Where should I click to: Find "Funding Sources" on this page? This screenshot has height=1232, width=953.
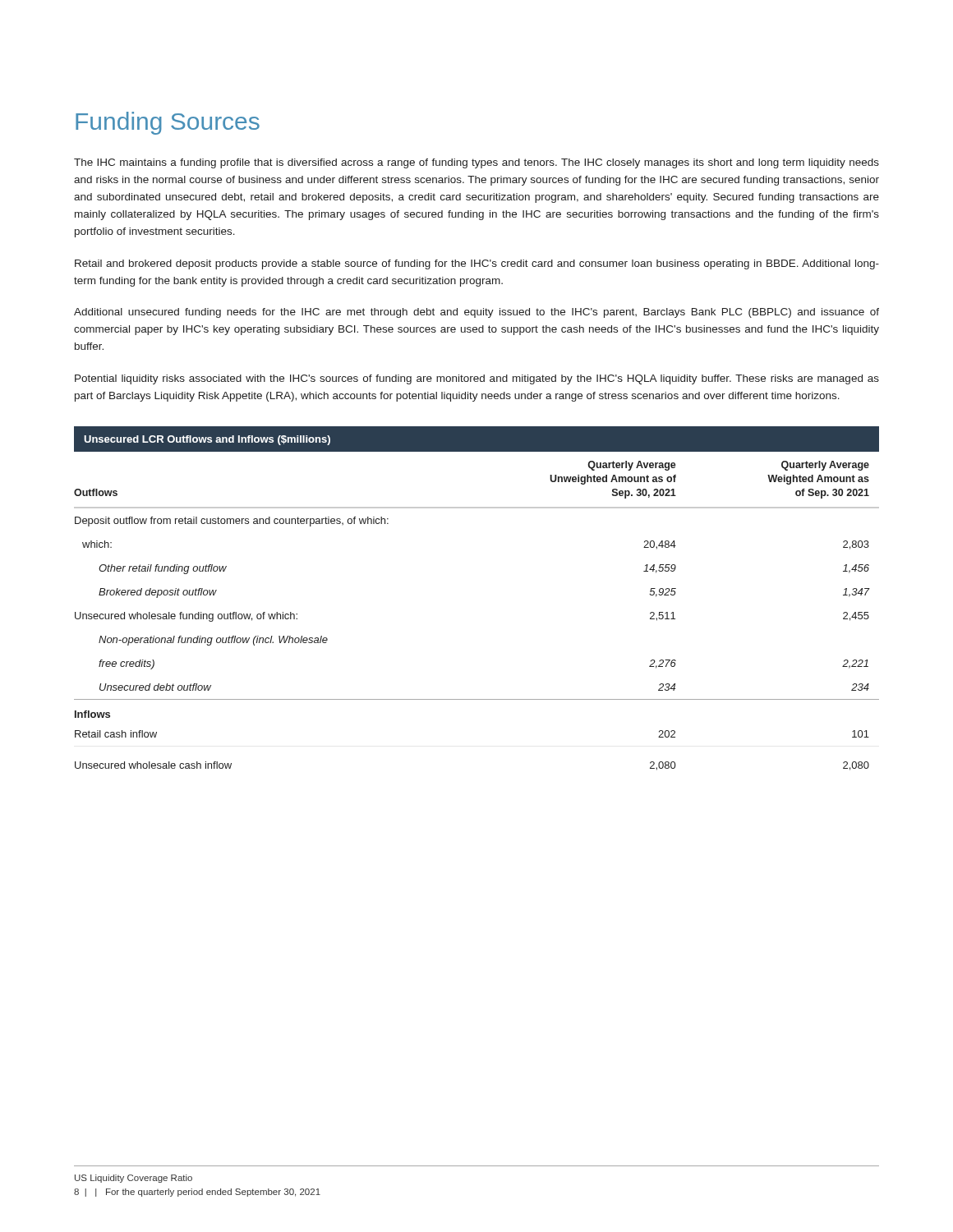[x=168, y=123]
